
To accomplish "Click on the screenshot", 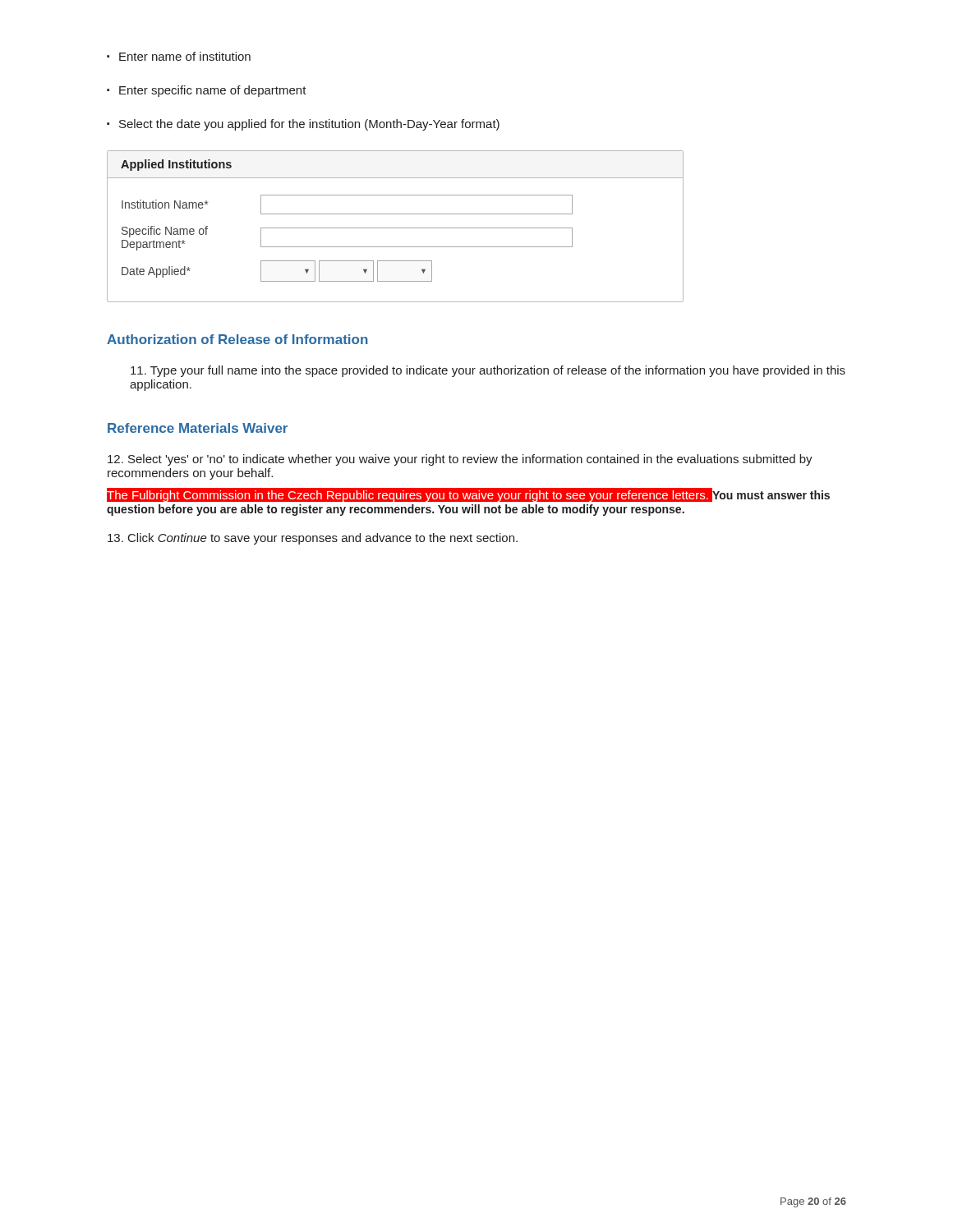I will [x=476, y=226].
